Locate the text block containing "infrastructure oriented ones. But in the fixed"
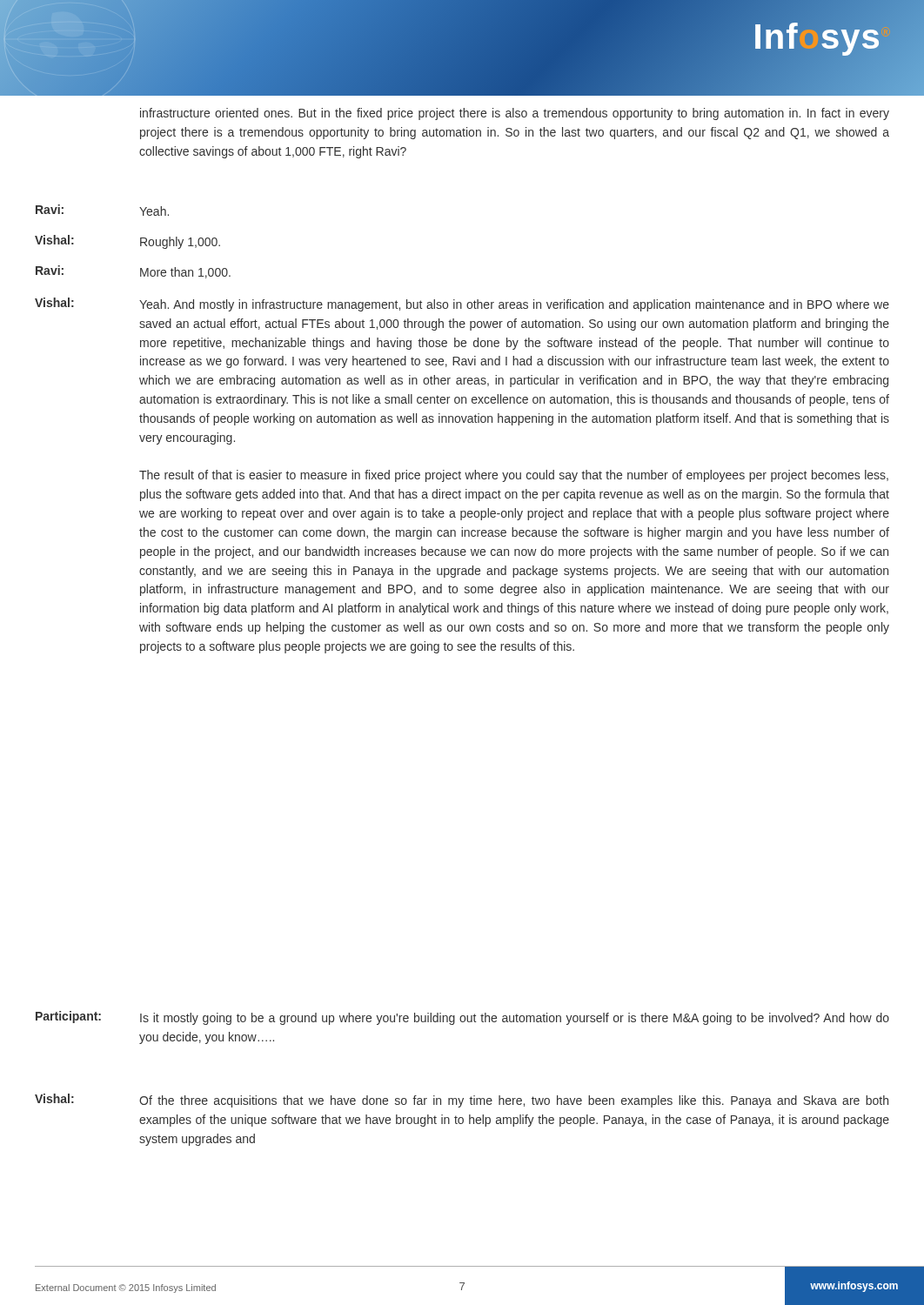 [x=514, y=132]
